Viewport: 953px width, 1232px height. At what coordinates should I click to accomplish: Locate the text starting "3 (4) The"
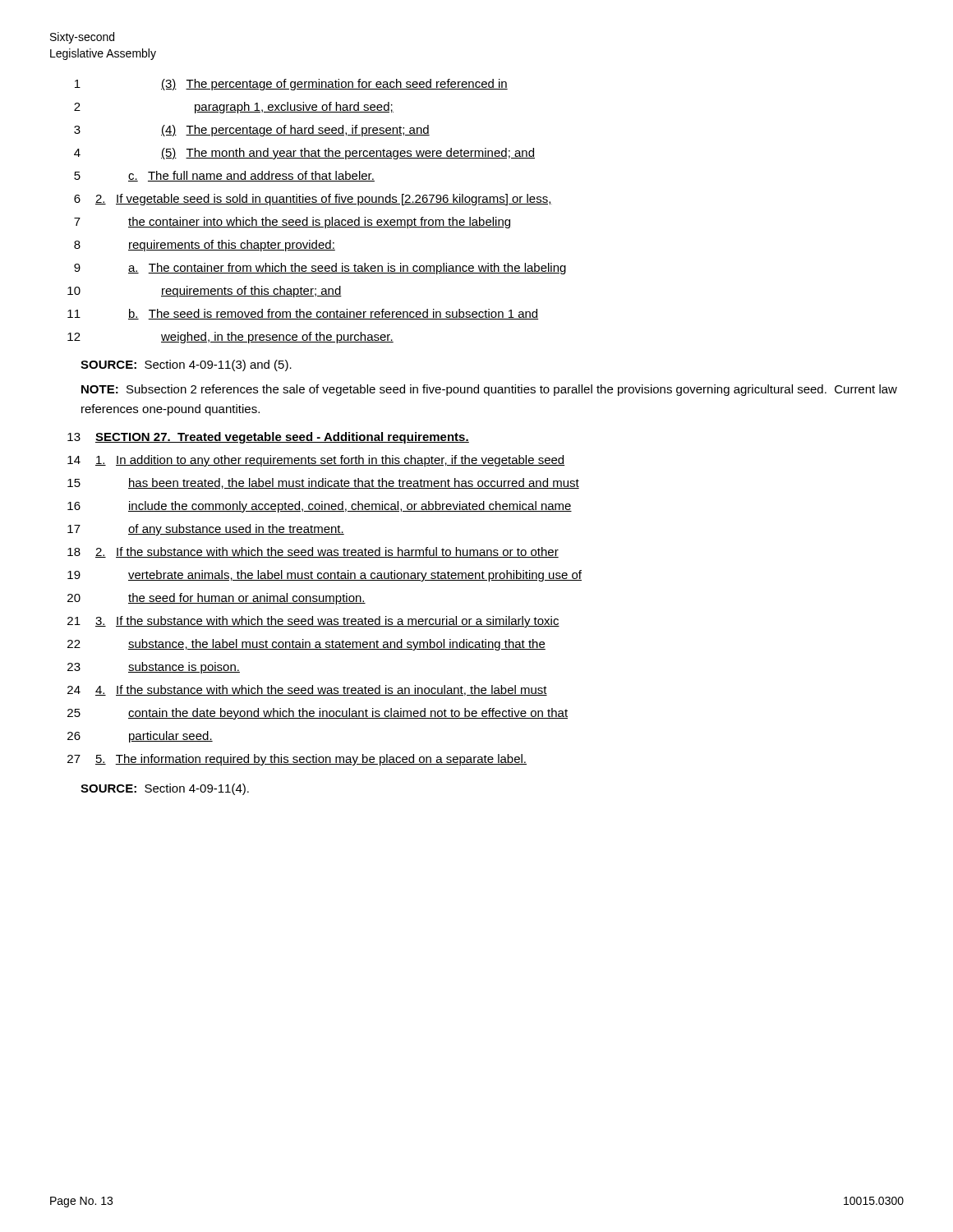pyautogui.click(x=252, y=131)
